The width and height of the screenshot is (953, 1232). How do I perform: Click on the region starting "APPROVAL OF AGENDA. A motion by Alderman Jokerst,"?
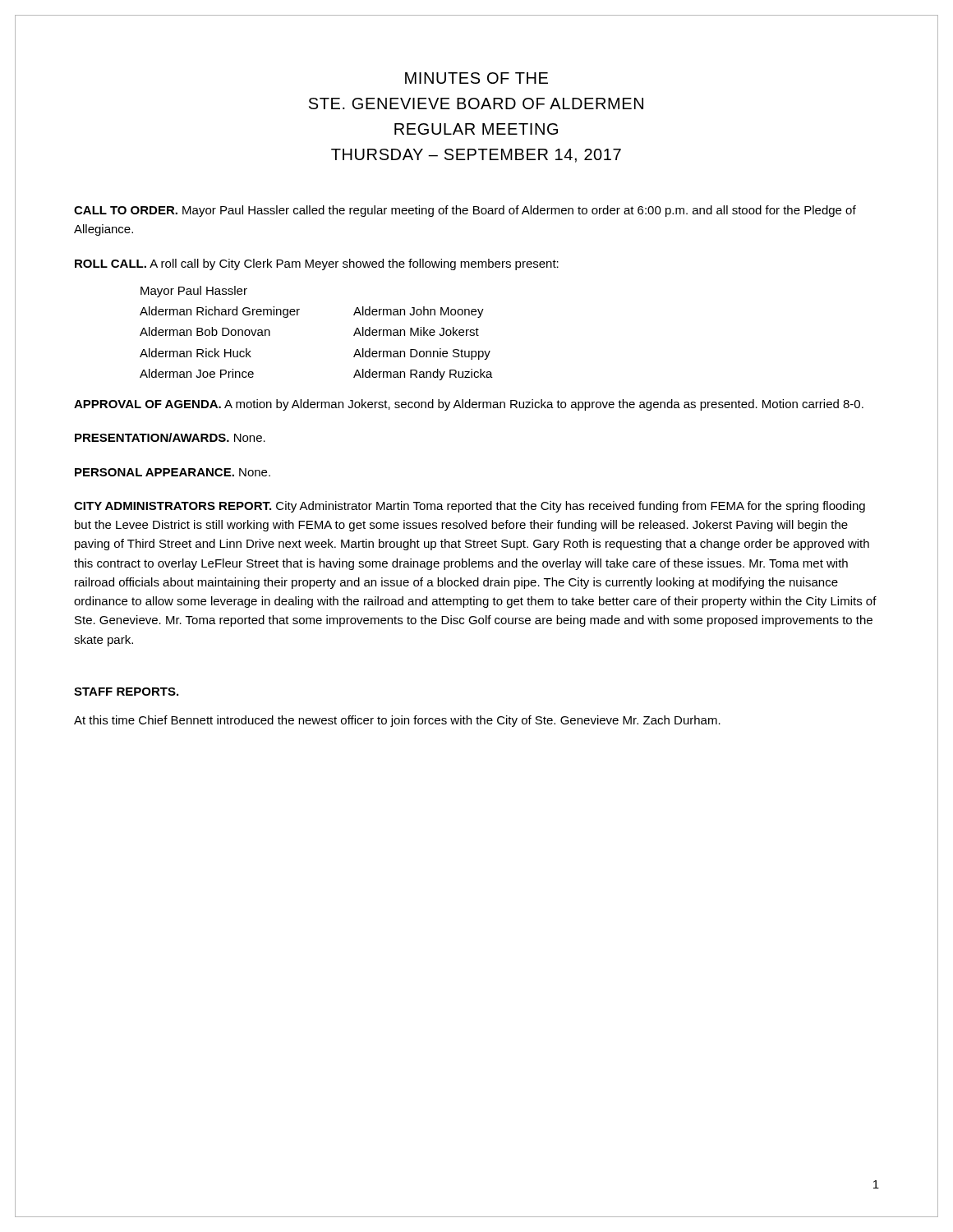tap(469, 404)
